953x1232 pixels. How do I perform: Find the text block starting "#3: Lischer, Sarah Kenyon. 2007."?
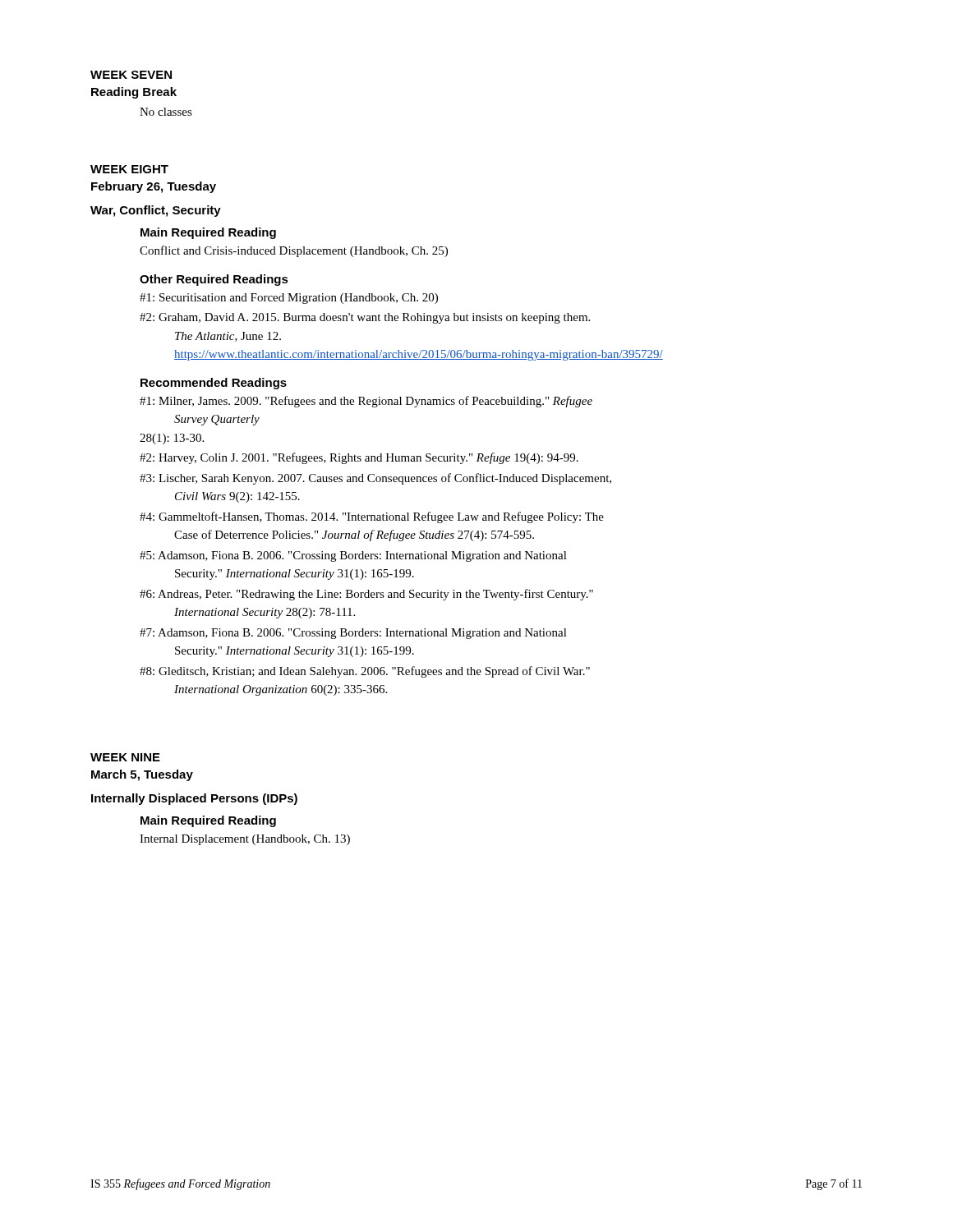click(x=501, y=488)
